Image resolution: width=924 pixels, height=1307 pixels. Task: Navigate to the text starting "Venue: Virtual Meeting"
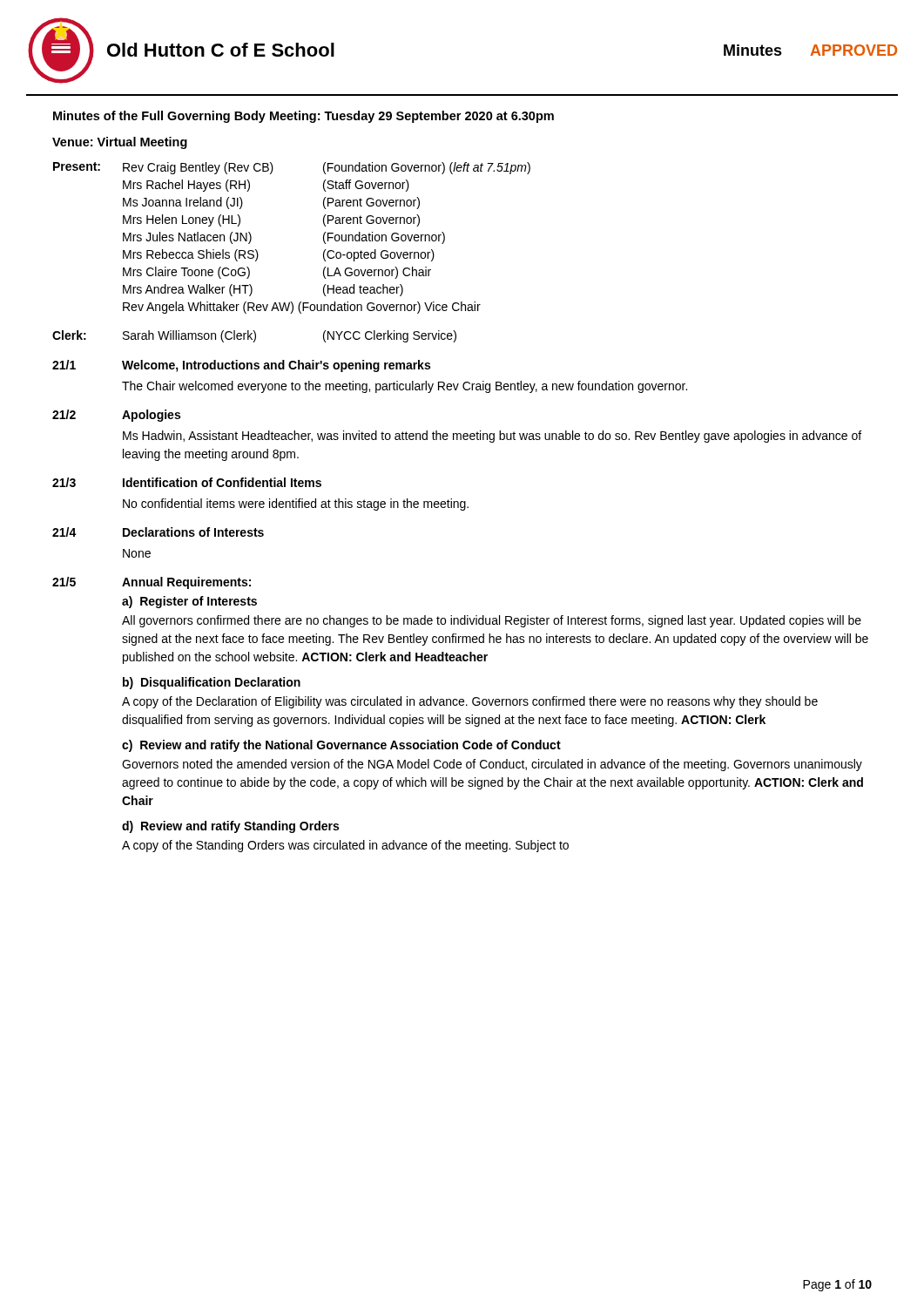pos(120,142)
